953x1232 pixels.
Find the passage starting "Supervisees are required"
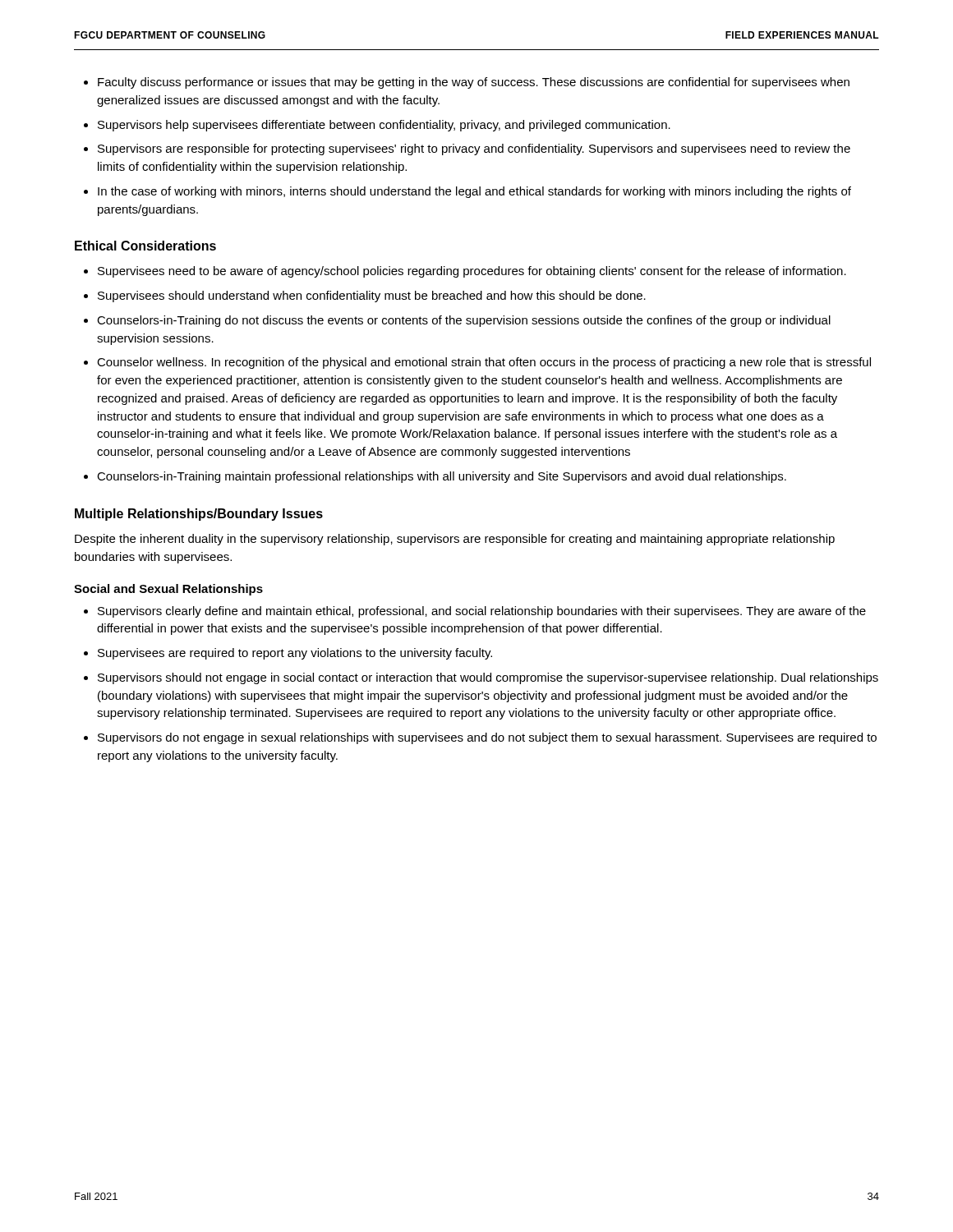click(488, 653)
